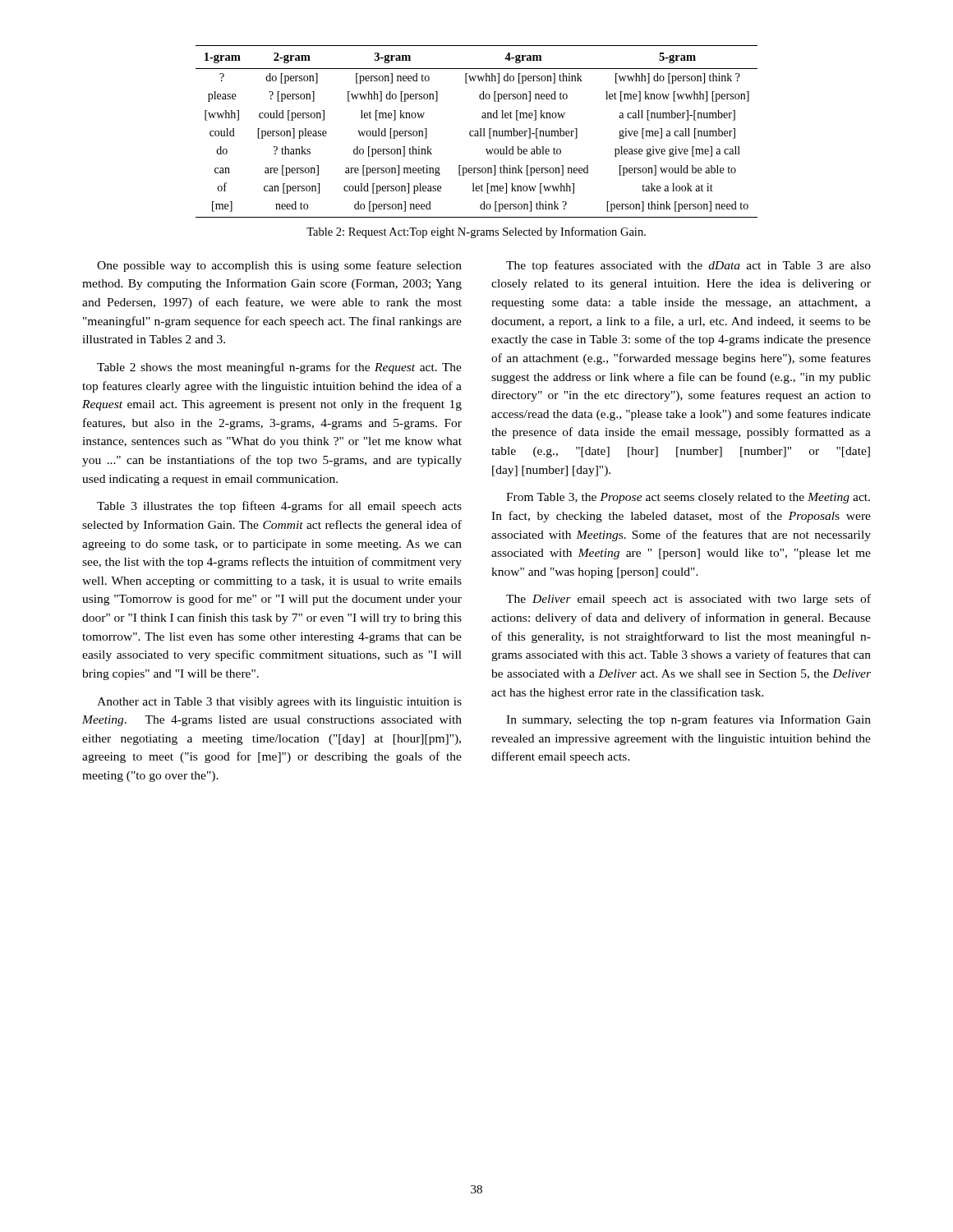Click on the text block containing "In summary, selecting"
Image resolution: width=953 pixels, height=1232 pixels.
681,739
